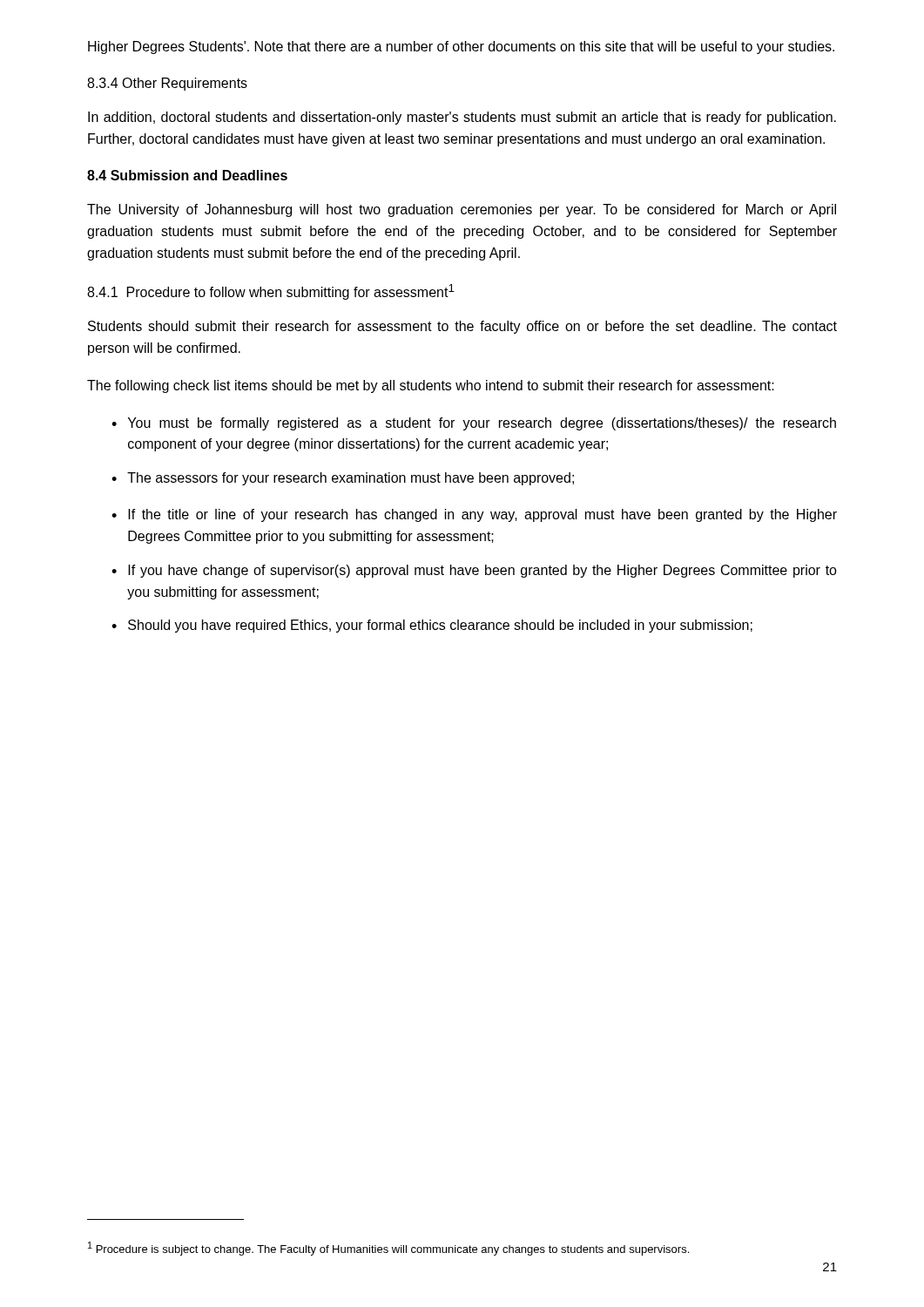Locate the block of text that opens with "1 Procedure is"

point(462,1249)
